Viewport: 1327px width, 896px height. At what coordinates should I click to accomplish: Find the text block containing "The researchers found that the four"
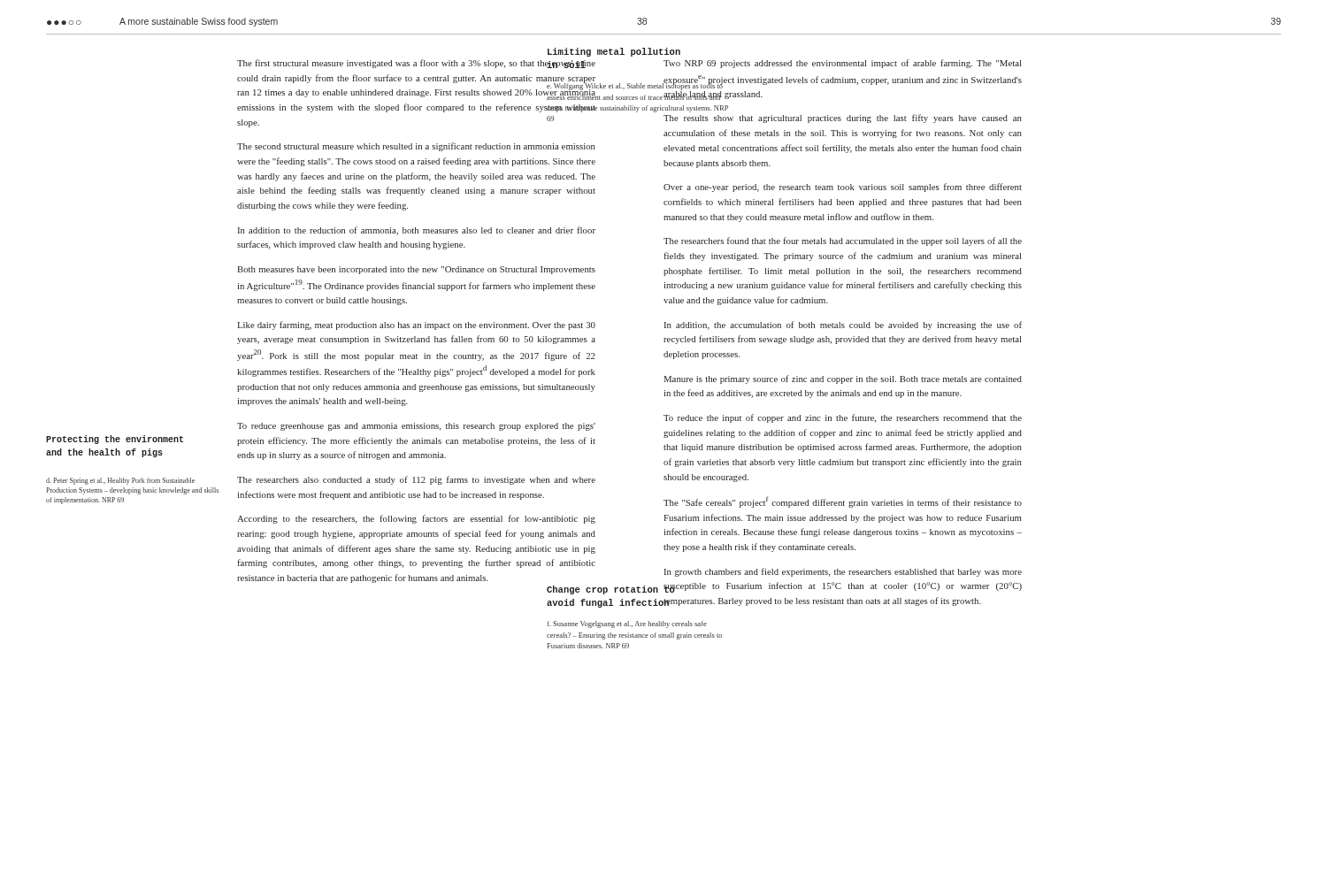pyautogui.click(x=843, y=271)
